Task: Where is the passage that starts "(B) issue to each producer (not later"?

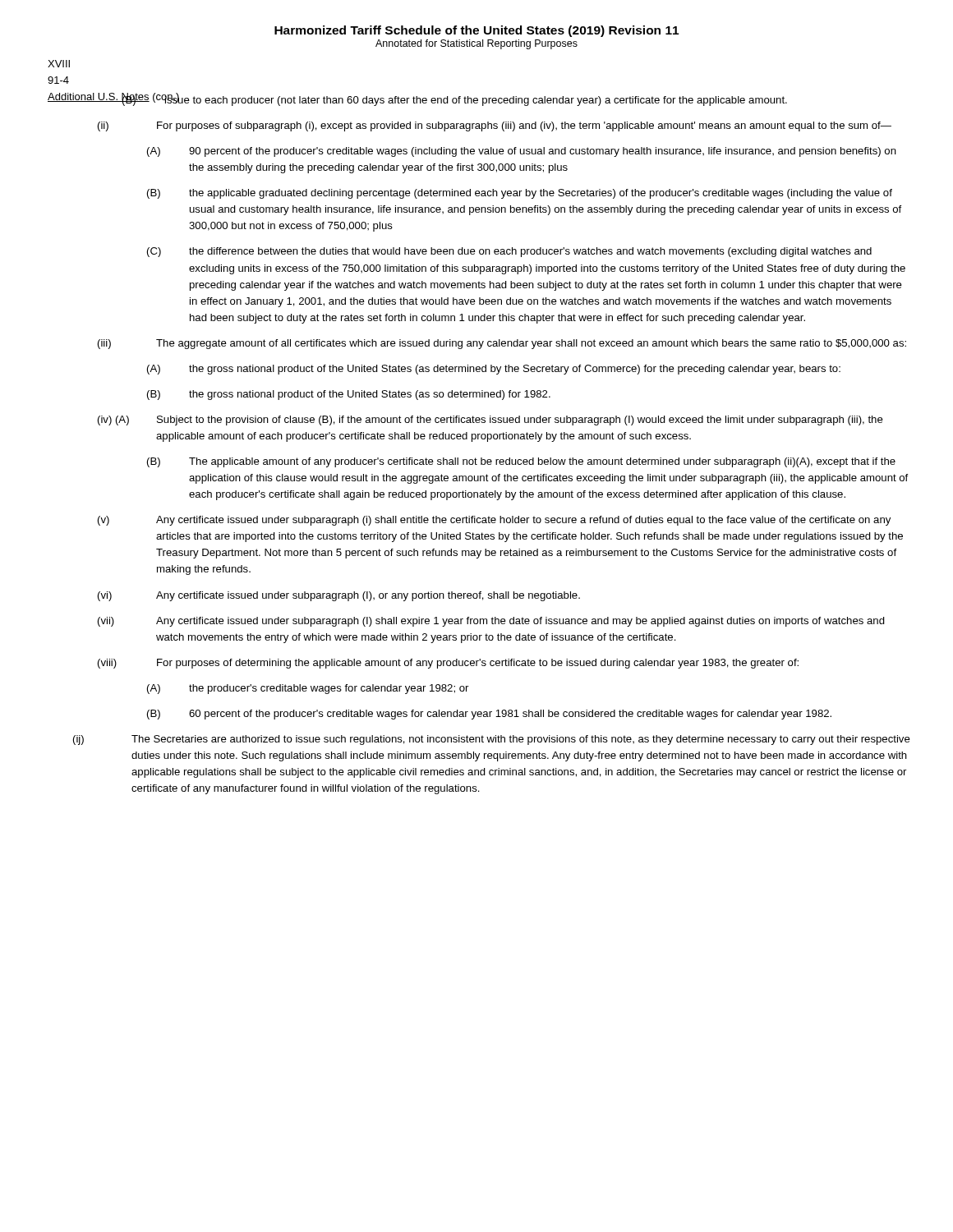Action: (x=516, y=100)
